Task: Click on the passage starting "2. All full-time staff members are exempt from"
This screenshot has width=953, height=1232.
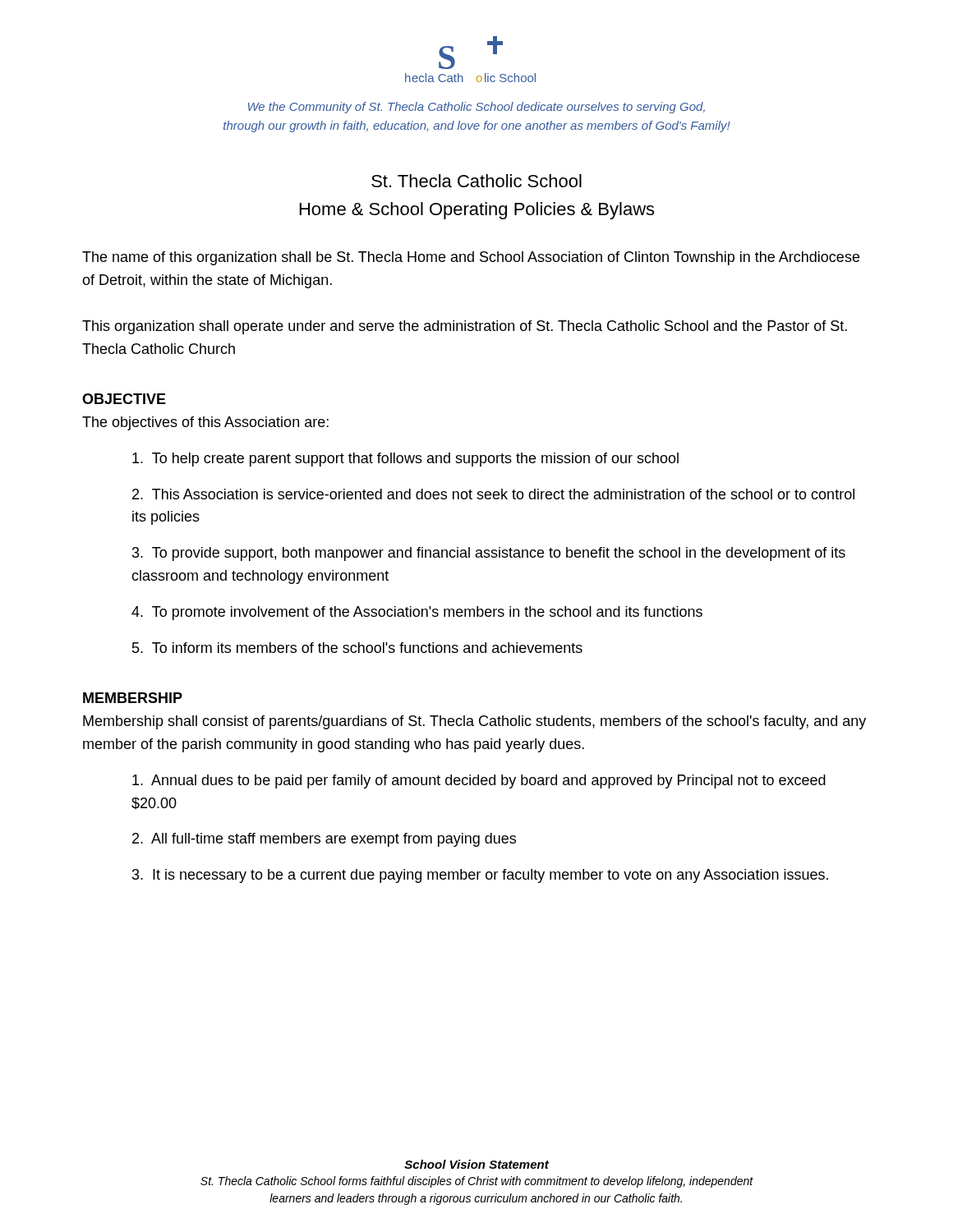Action: click(324, 839)
